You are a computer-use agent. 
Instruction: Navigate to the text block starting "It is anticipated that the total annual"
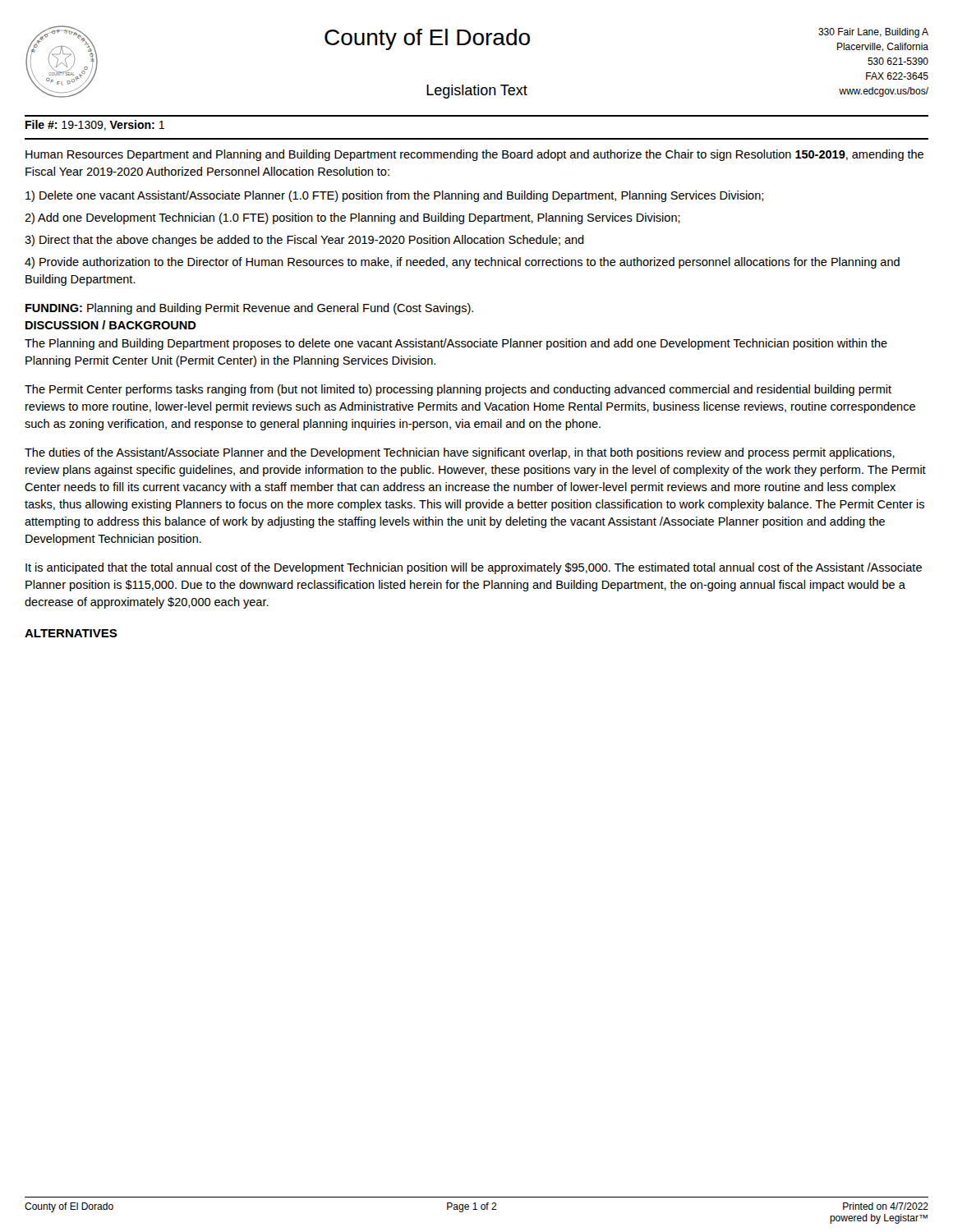pos(473,585)
